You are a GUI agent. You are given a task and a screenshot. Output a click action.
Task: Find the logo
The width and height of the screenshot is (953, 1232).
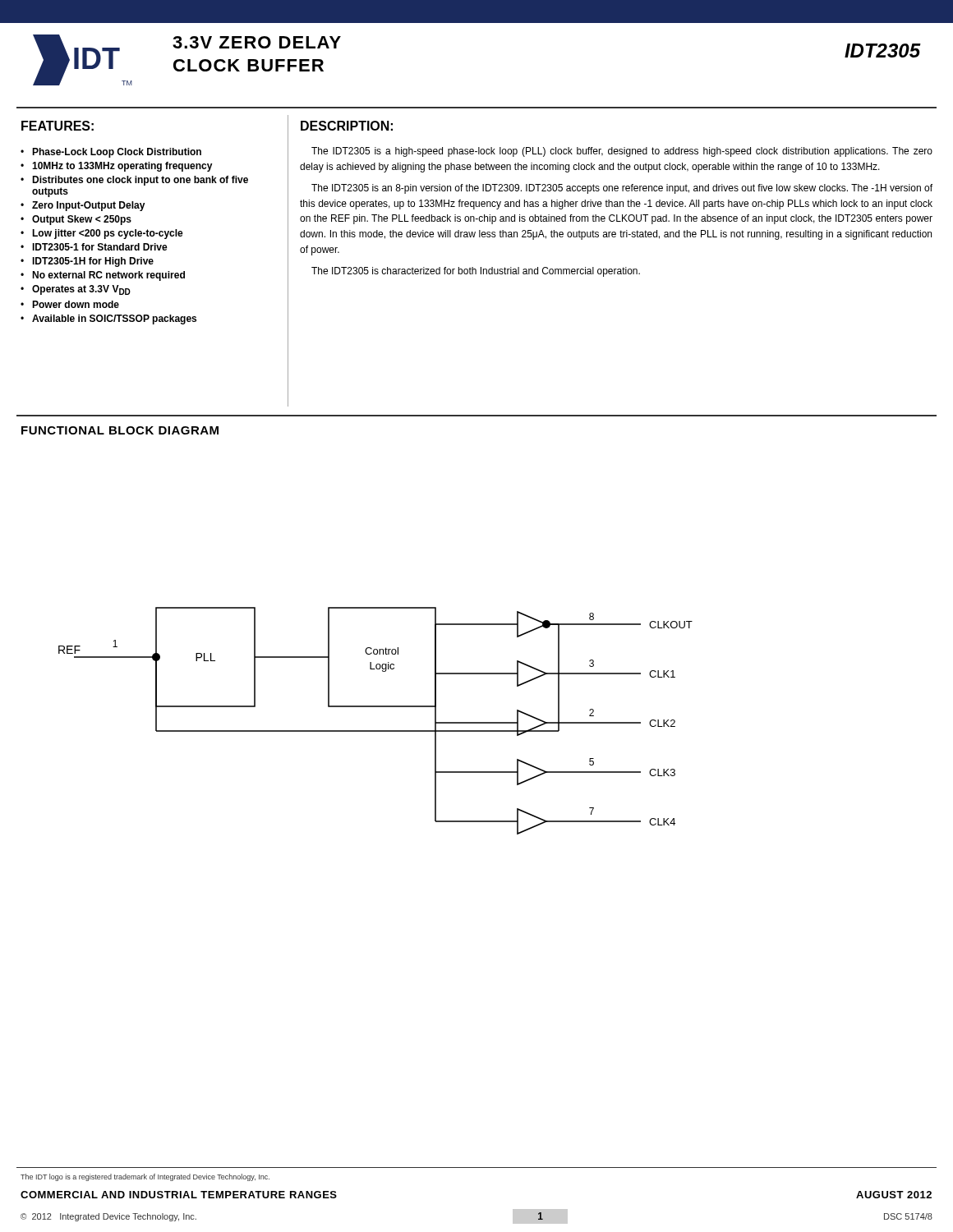[82, 60]
